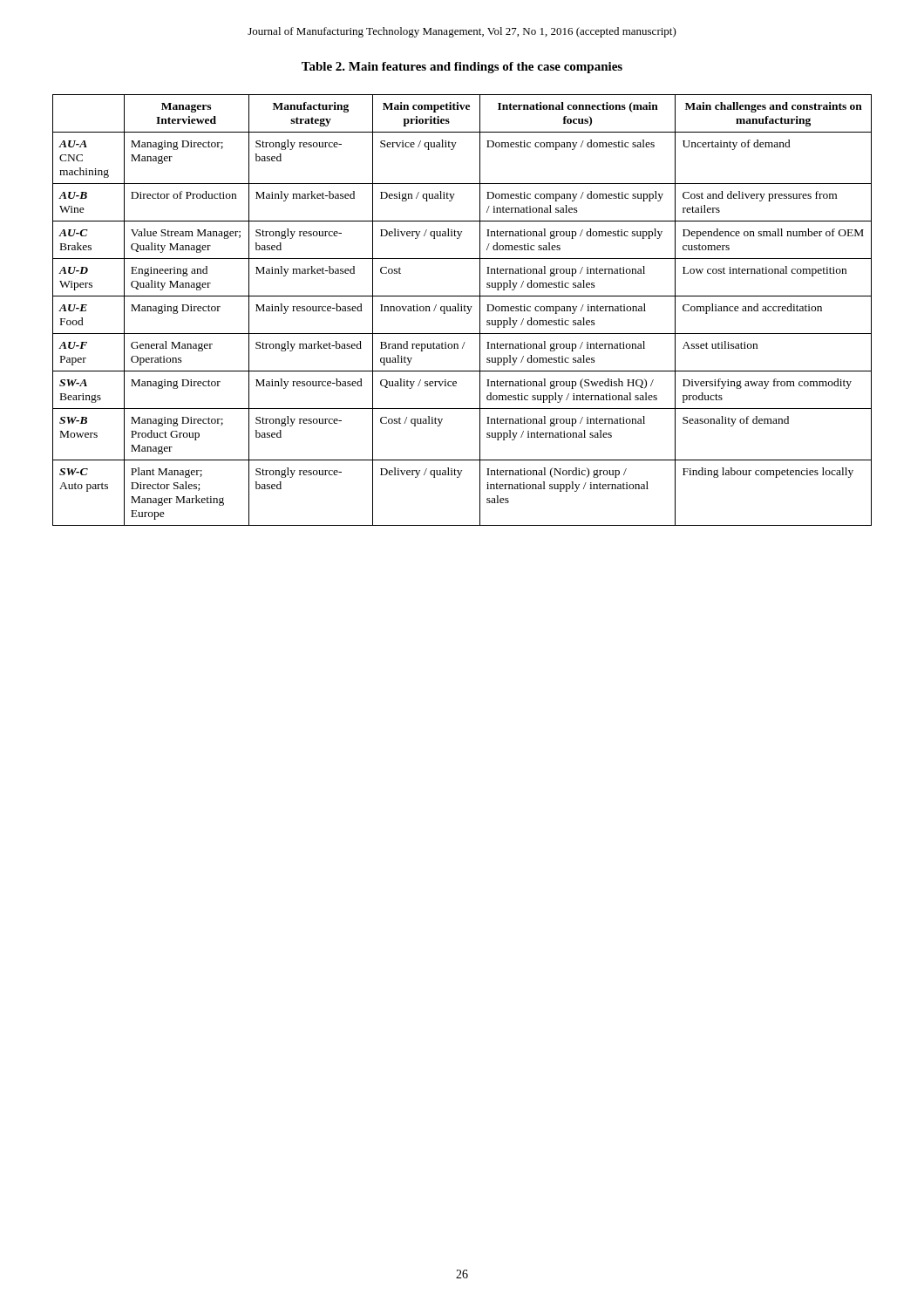
Task: Locate the caption with the text "Table 2. Main features"
Action: click(462, 66)
